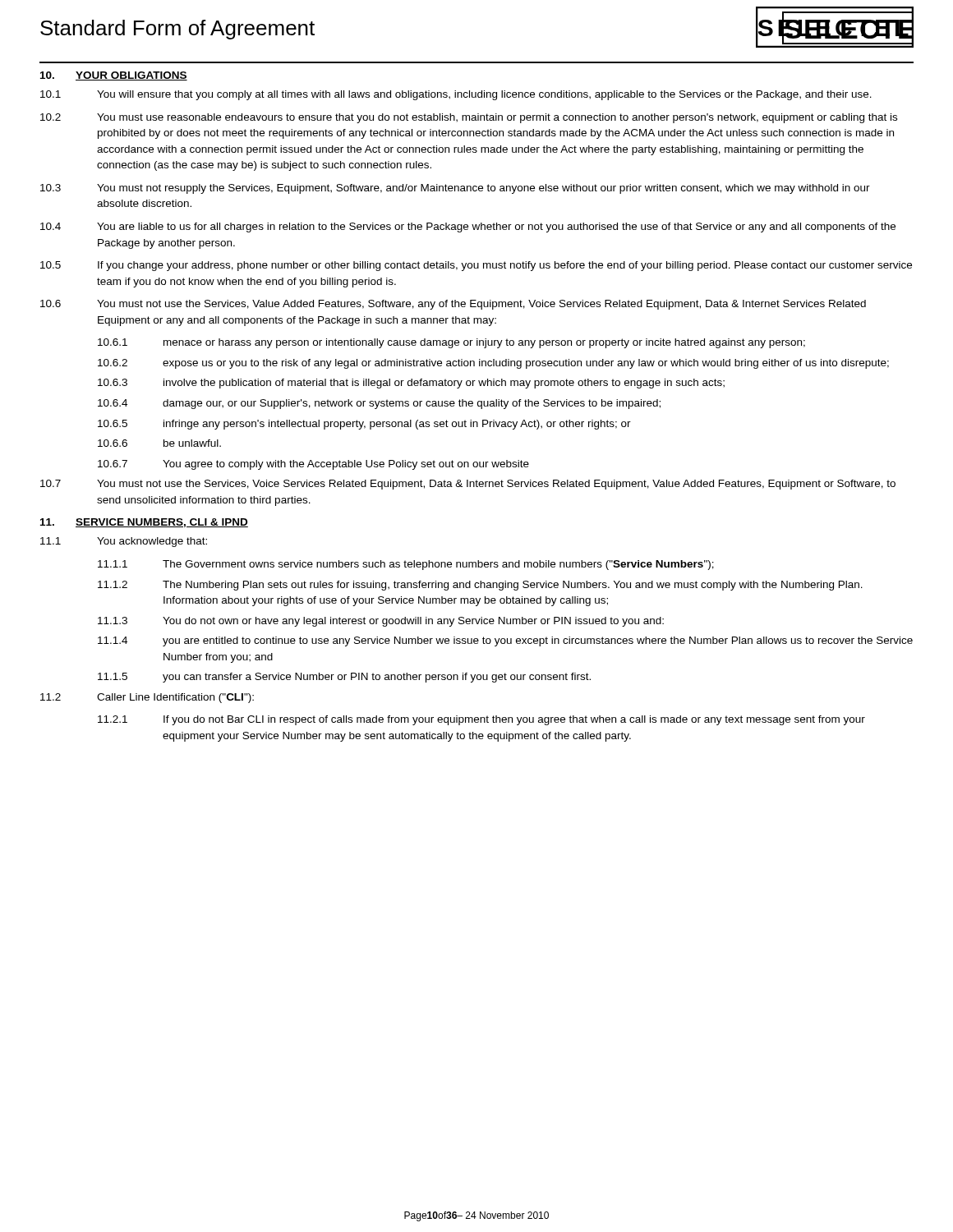Click on the list item that reads "10.7 You must not use"
The width and height of the screenshot is (953, 1232).
pyautogui.click(x=476, y=492)
